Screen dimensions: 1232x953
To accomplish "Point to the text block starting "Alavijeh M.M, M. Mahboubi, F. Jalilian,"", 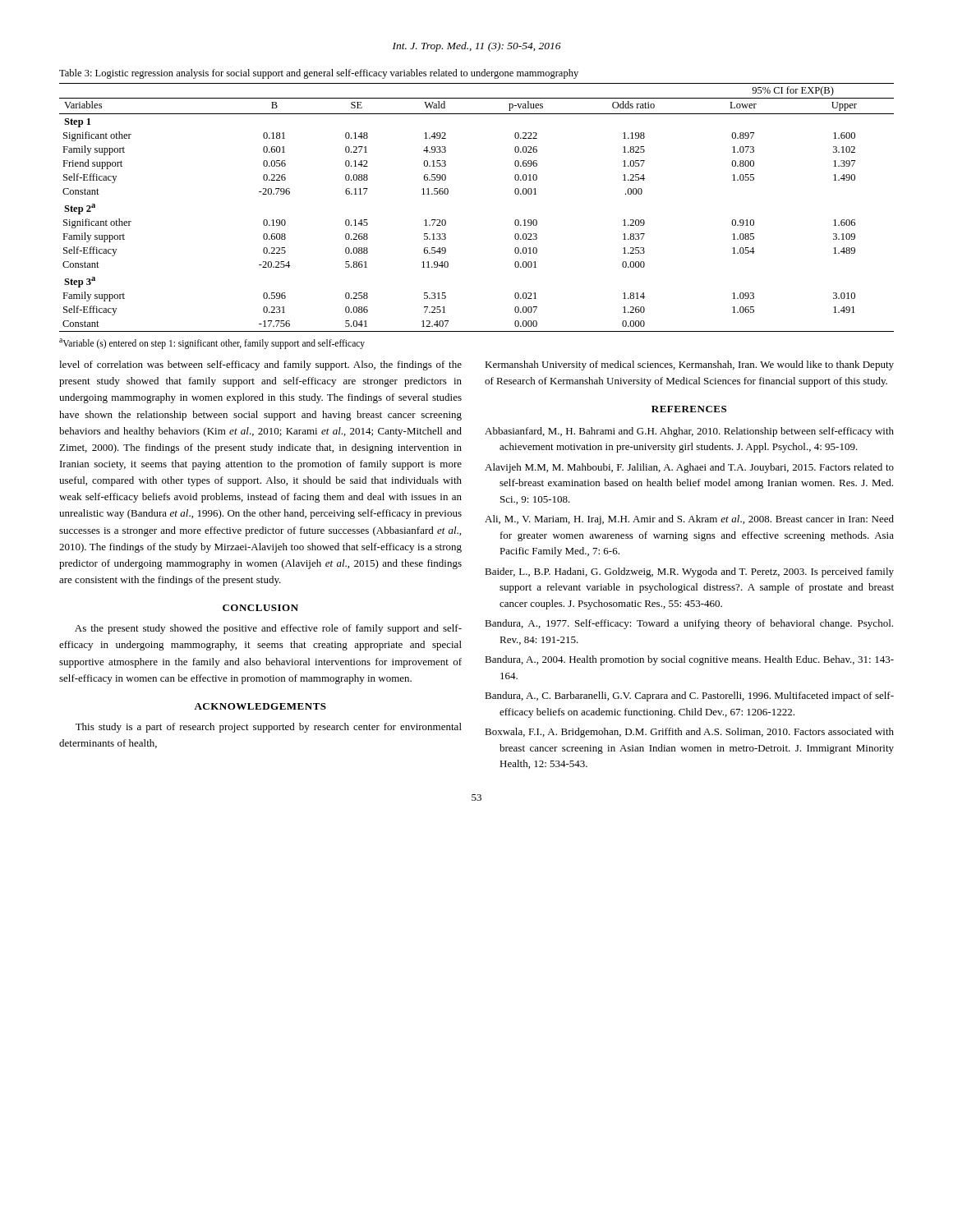I will pyautogui.click(x=689, y=483).
